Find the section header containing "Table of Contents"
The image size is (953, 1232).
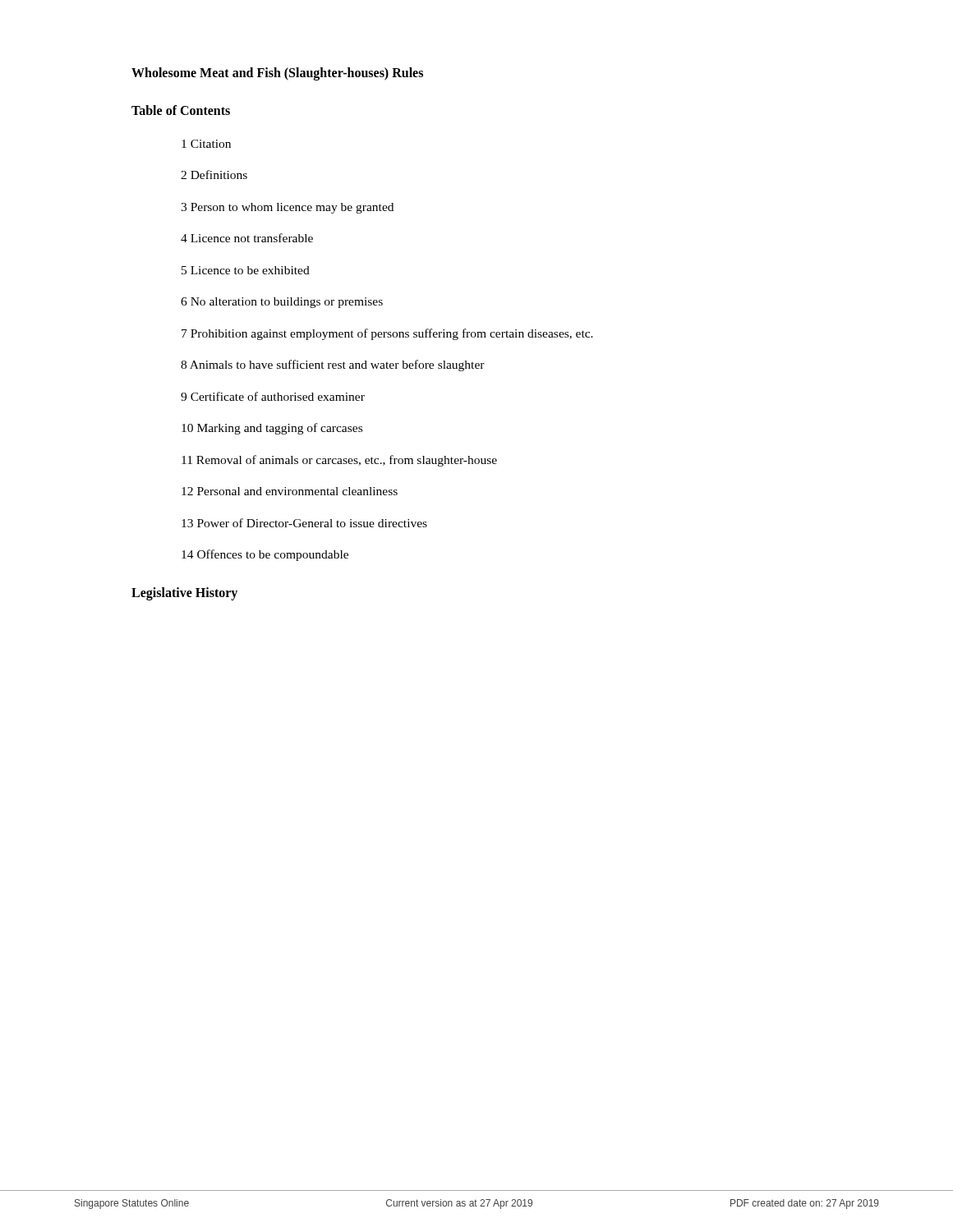(x=181, y=110)
